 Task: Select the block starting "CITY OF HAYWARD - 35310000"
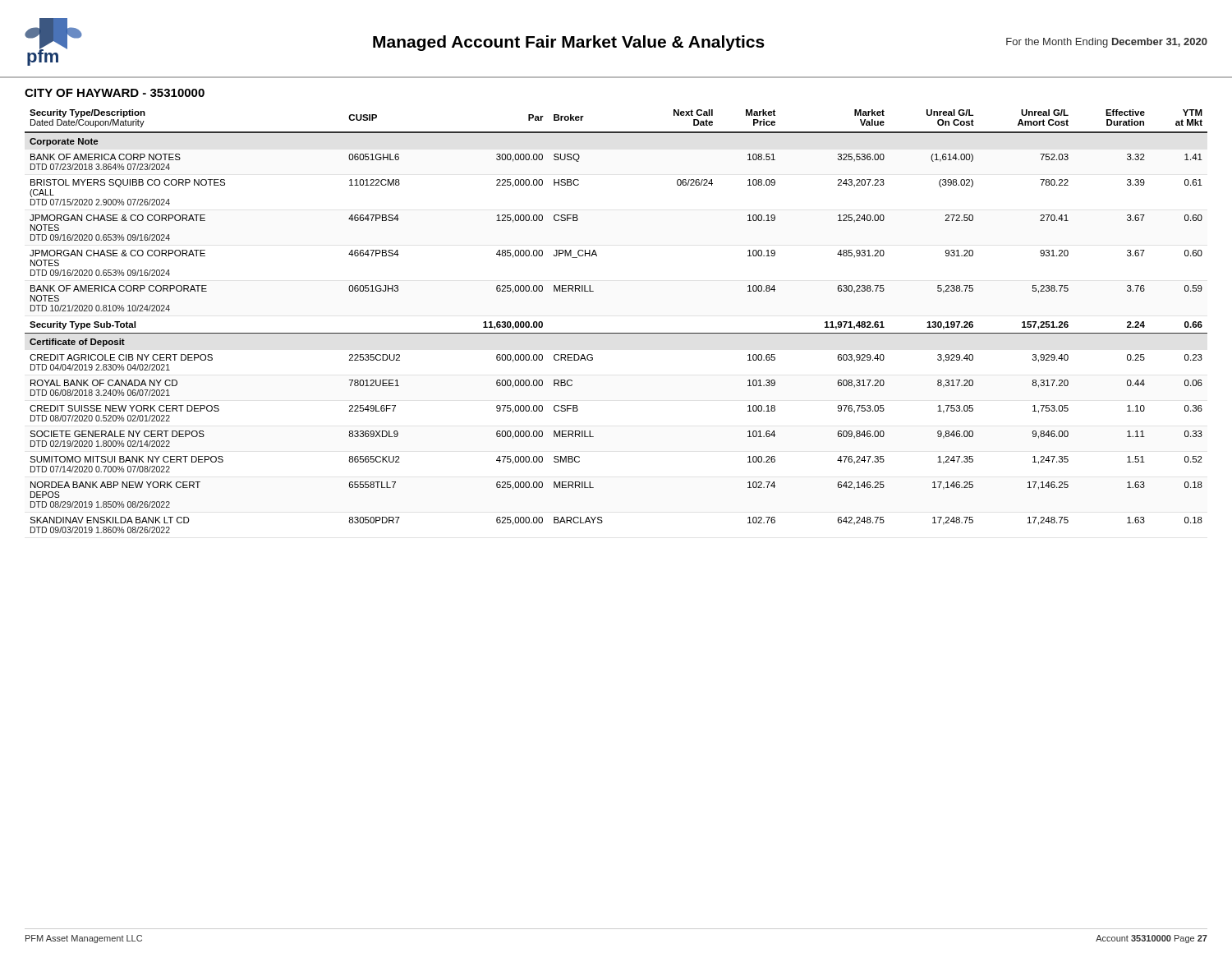coord(115,92)
